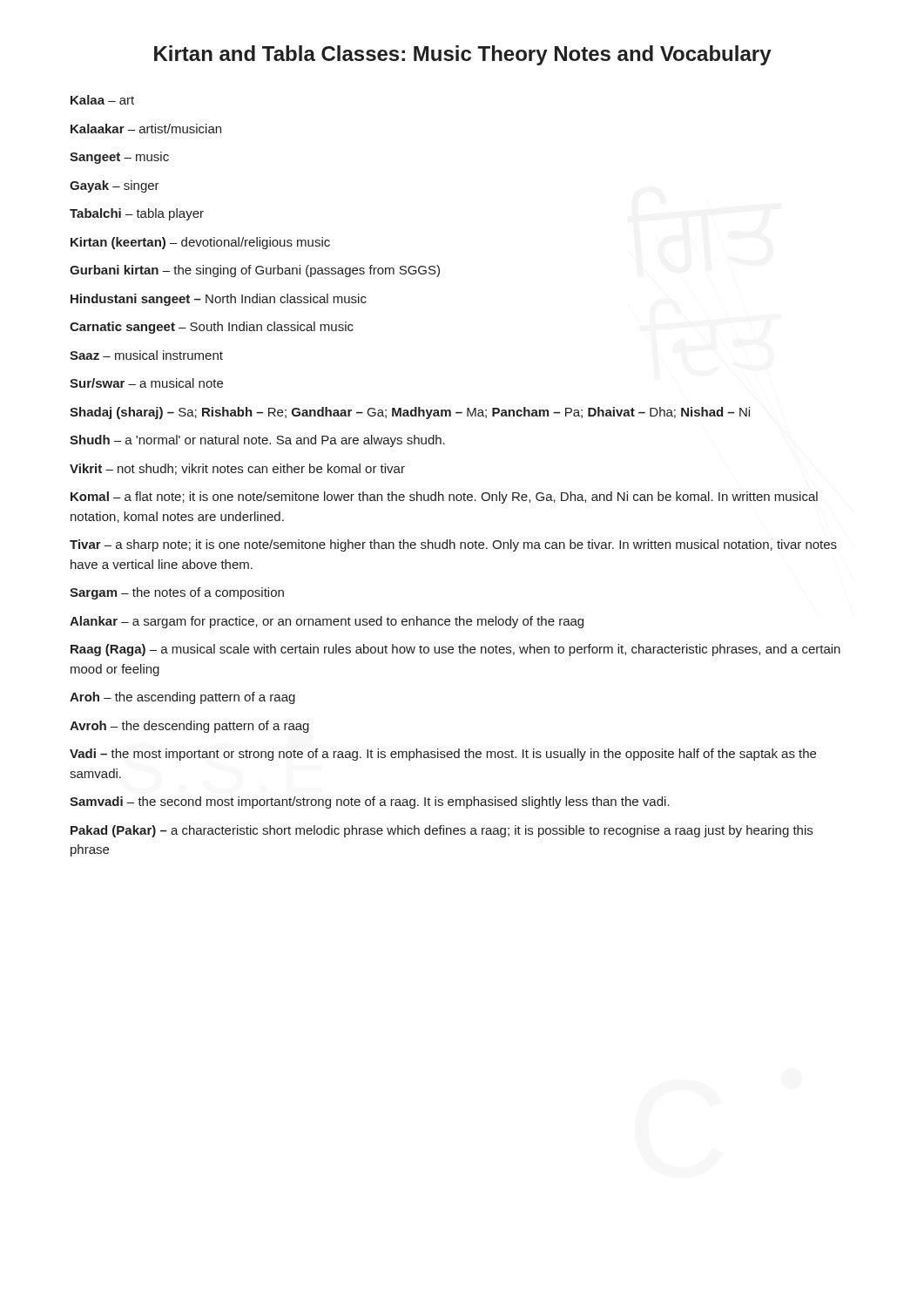Navigate to the passage starting "Saaz – musical"

pyautogui.click(x=146, y=355)
